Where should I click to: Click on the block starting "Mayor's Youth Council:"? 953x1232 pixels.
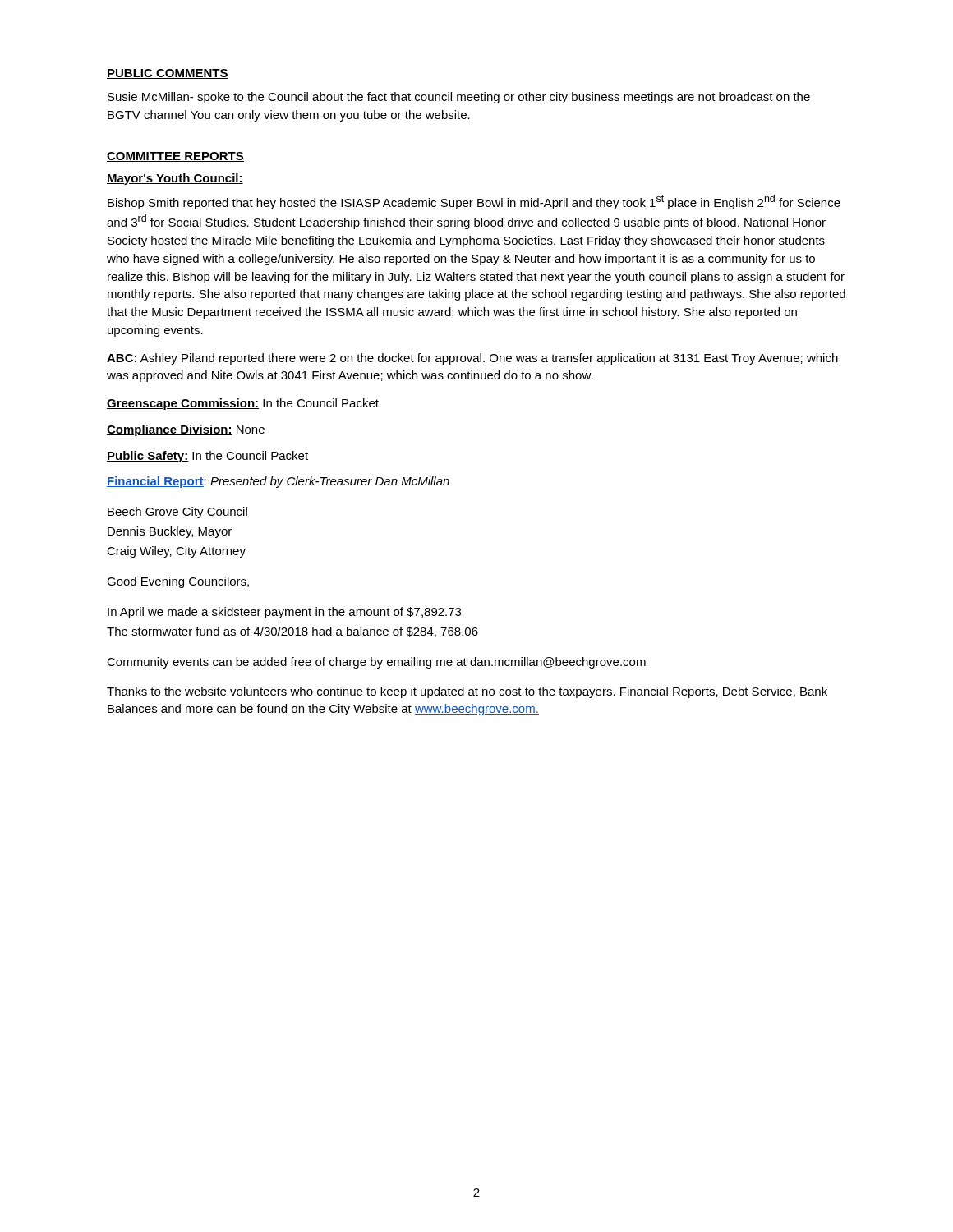click(175, 177)
